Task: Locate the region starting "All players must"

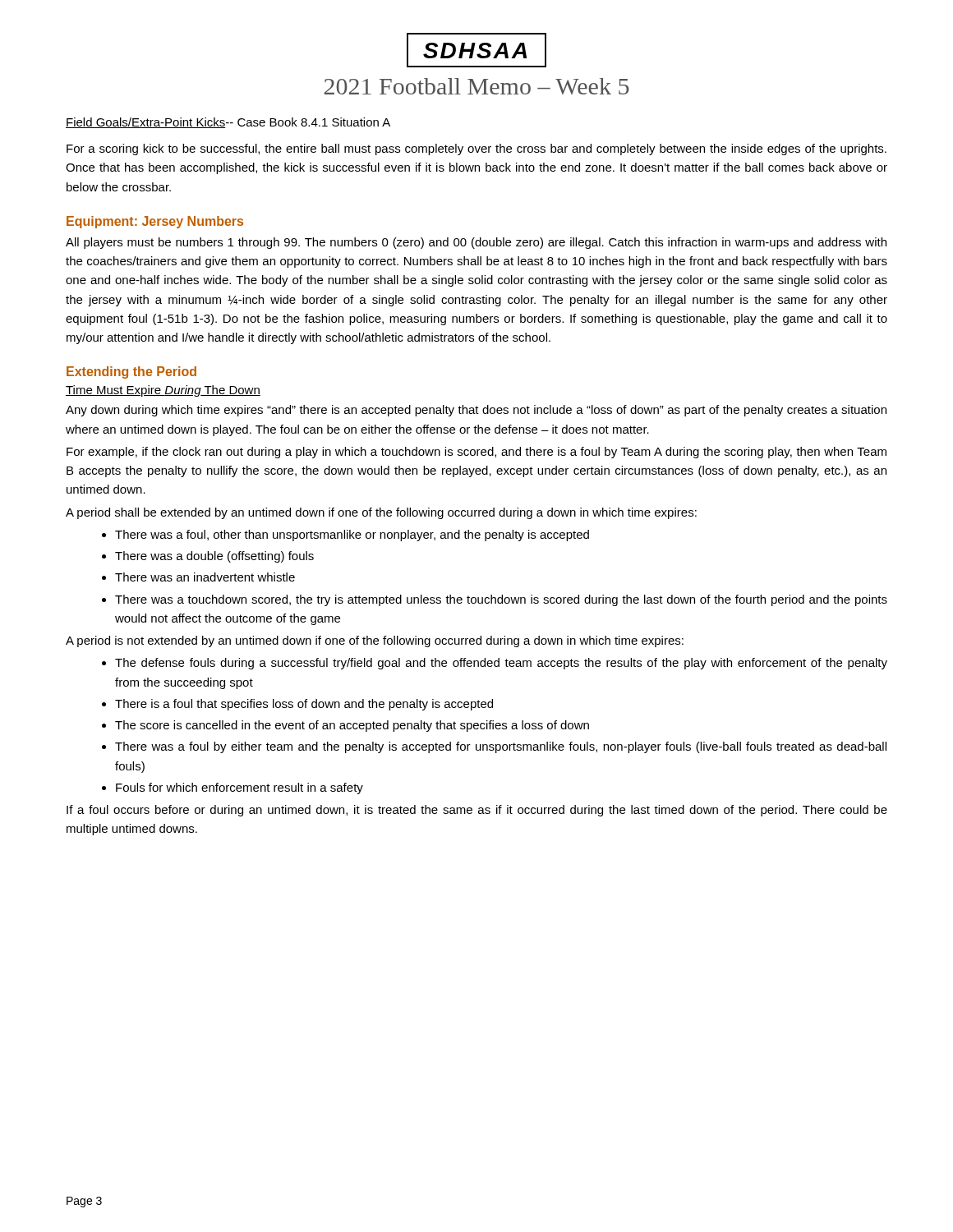Action: [476, 289]
